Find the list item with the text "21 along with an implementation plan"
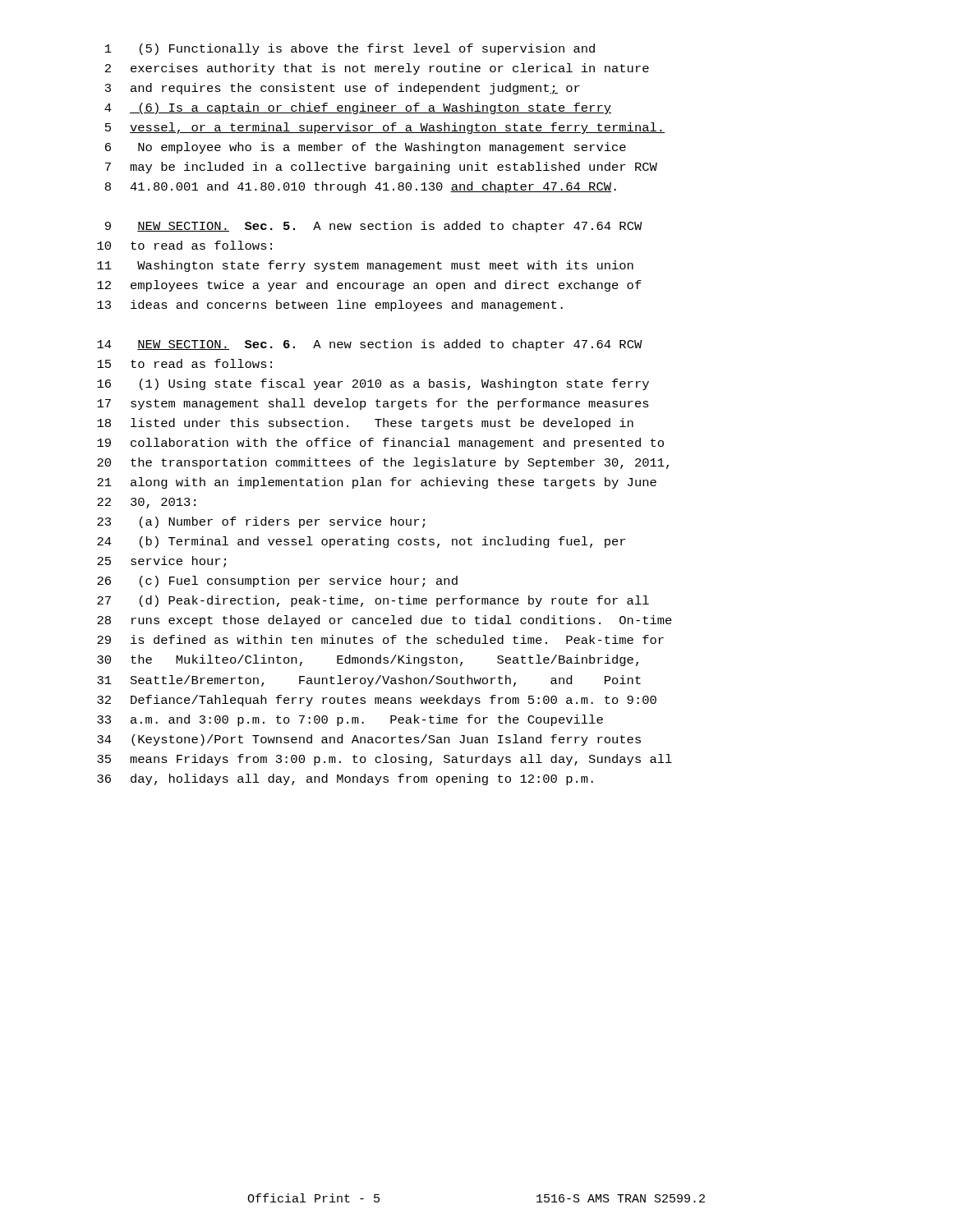Screen dimensions: 1232x953 click(484, 483)
